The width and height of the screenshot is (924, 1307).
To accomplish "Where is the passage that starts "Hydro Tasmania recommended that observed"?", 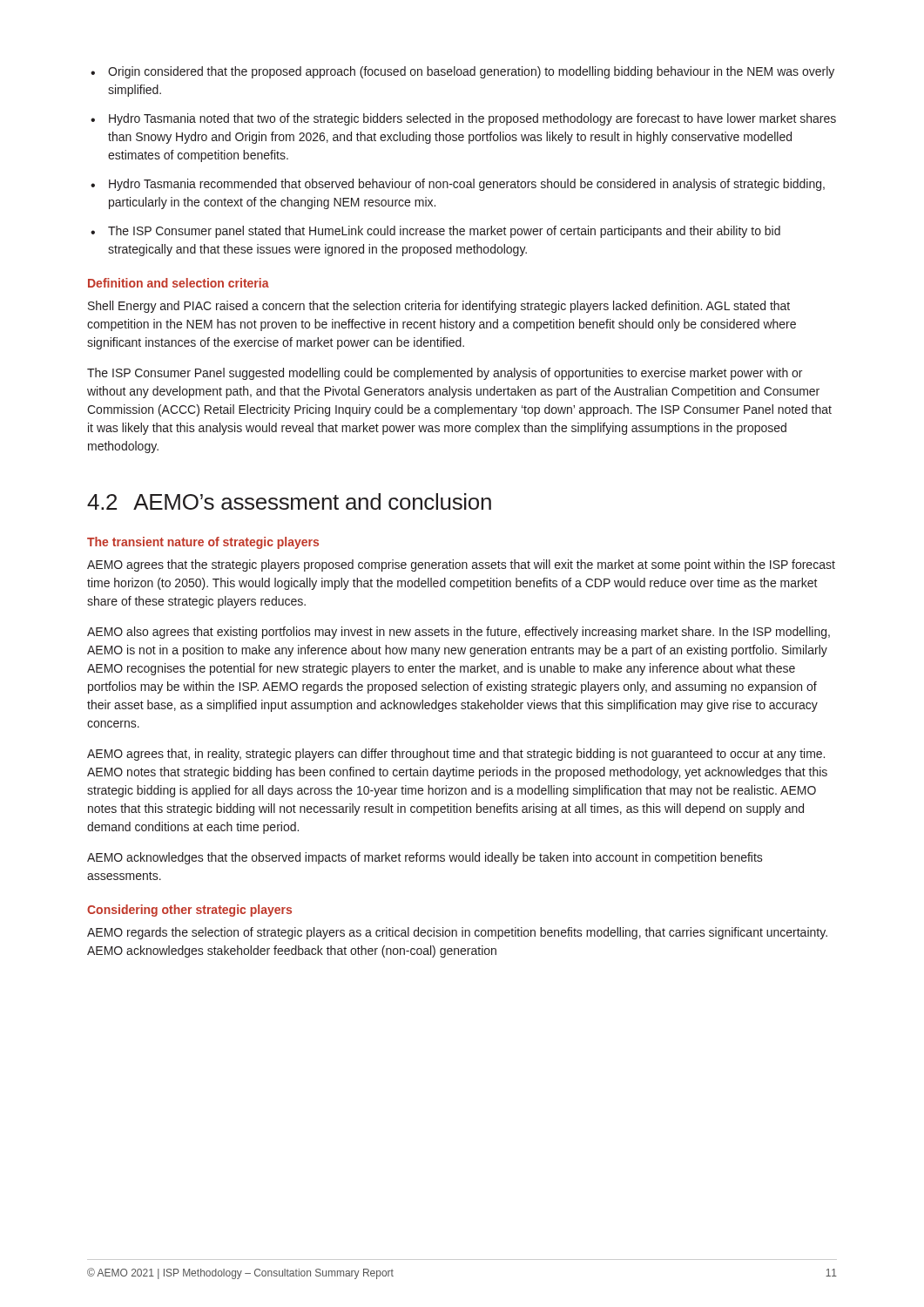I will pos(467,193).
